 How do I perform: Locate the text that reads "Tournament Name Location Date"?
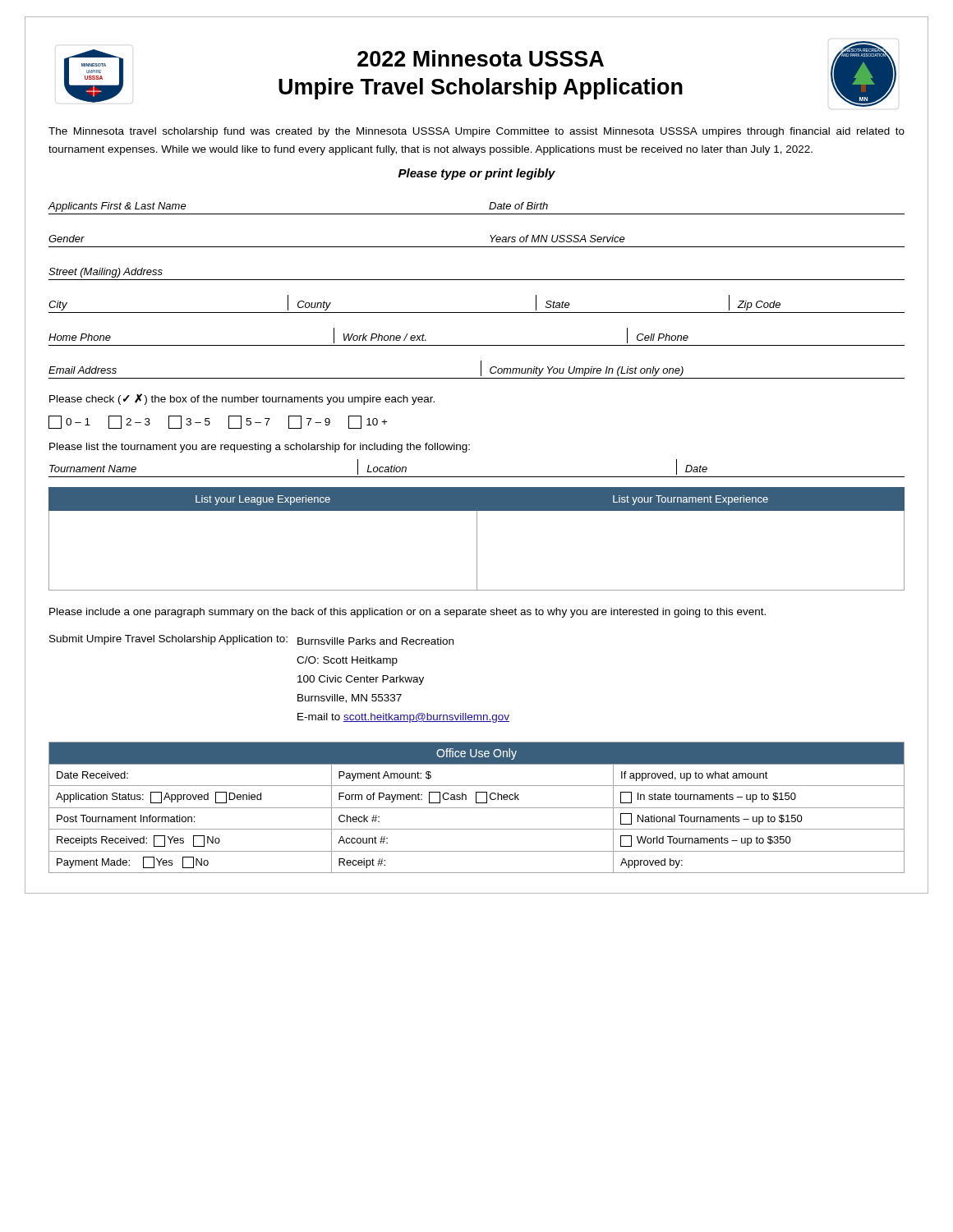[x=476, y=468]
